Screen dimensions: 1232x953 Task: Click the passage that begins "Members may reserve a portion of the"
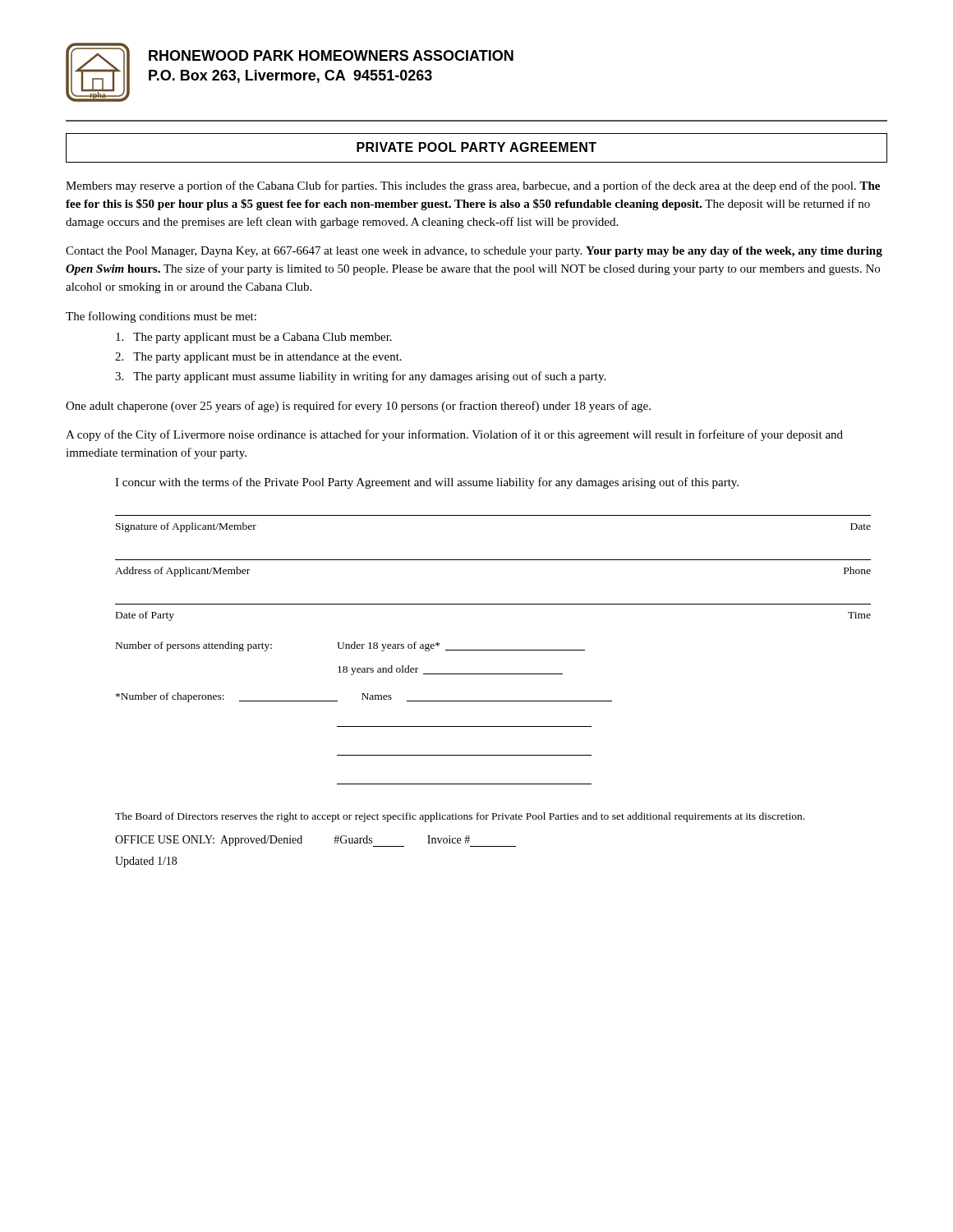tap(473, 203)
